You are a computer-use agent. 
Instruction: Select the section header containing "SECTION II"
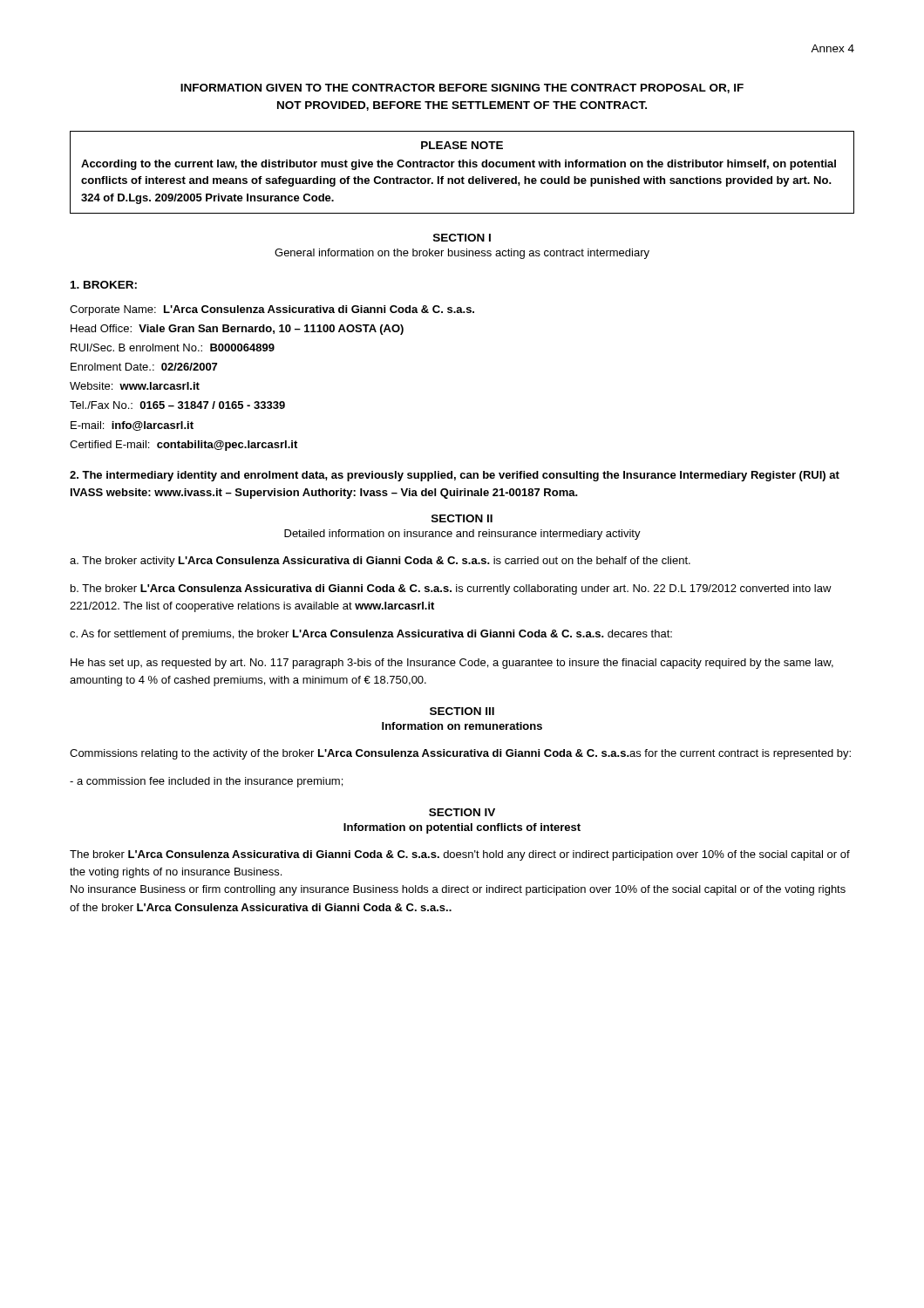coord(462,518)
